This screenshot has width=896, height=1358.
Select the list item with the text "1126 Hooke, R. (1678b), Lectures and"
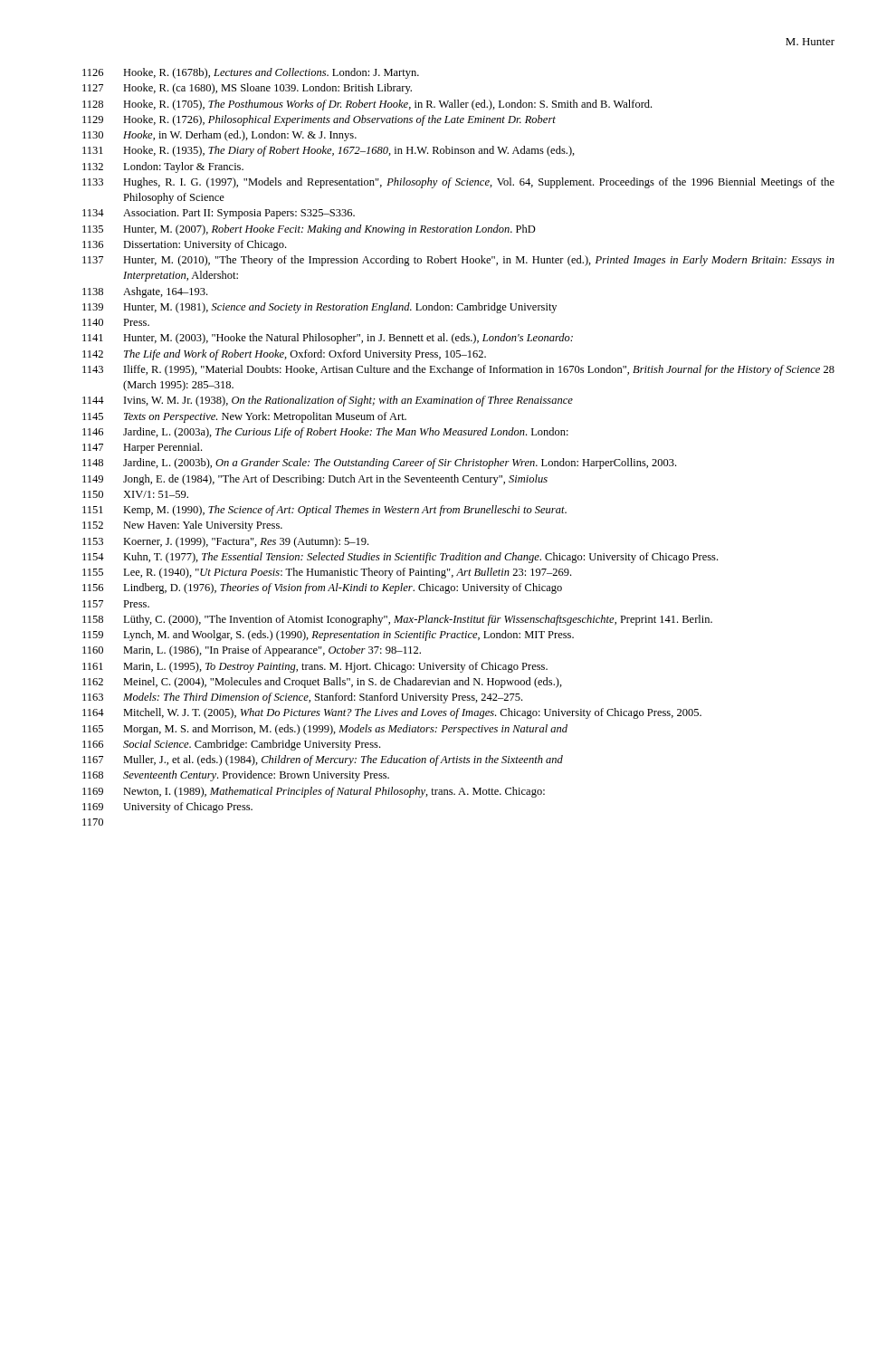pyautogui.click(x=251, y=73)
